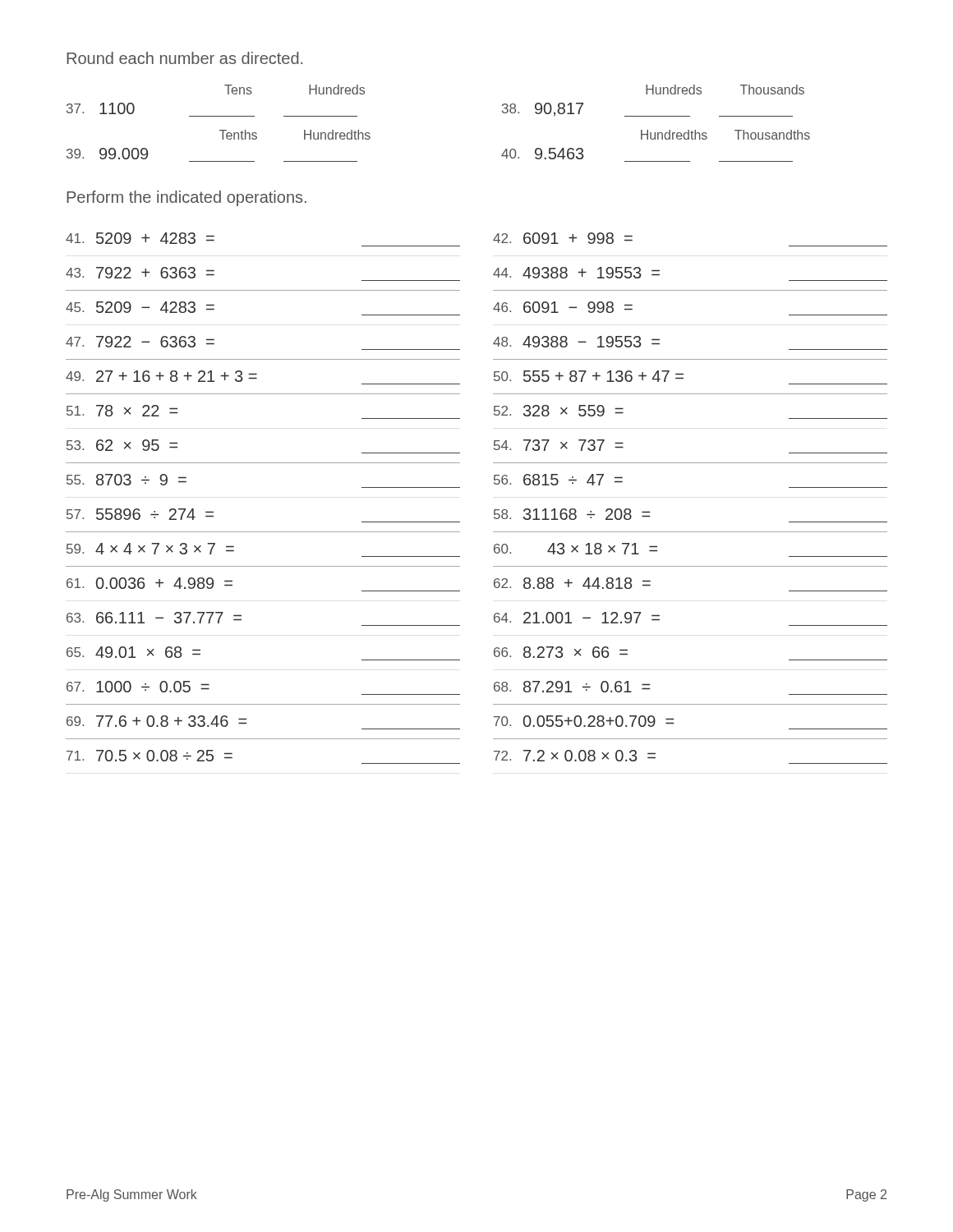Point to the block starting "58. 311168 ÷ 208 ="

pyautogui.click(x=572, y=514)
